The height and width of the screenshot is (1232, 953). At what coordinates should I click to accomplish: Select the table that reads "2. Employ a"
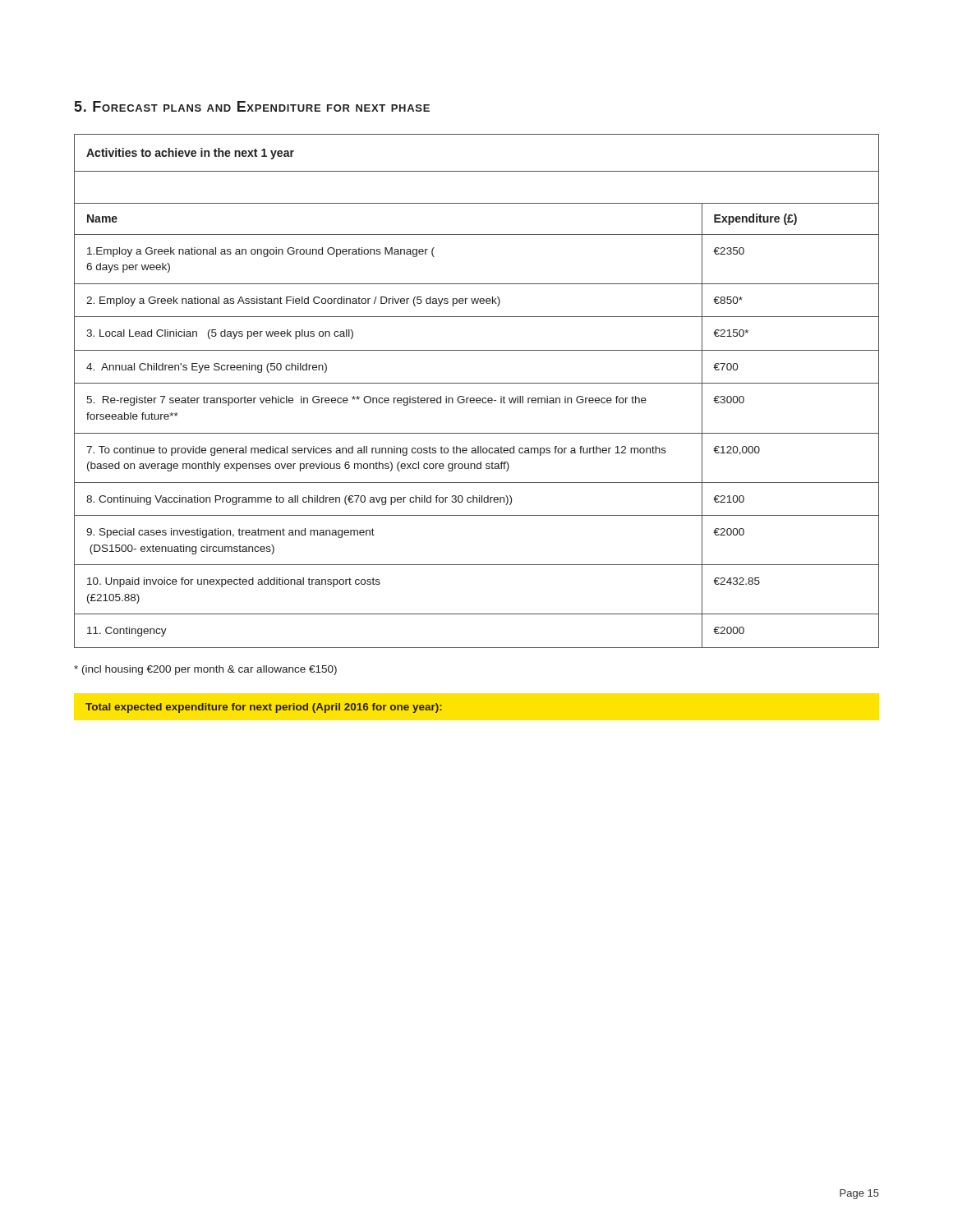476,391
